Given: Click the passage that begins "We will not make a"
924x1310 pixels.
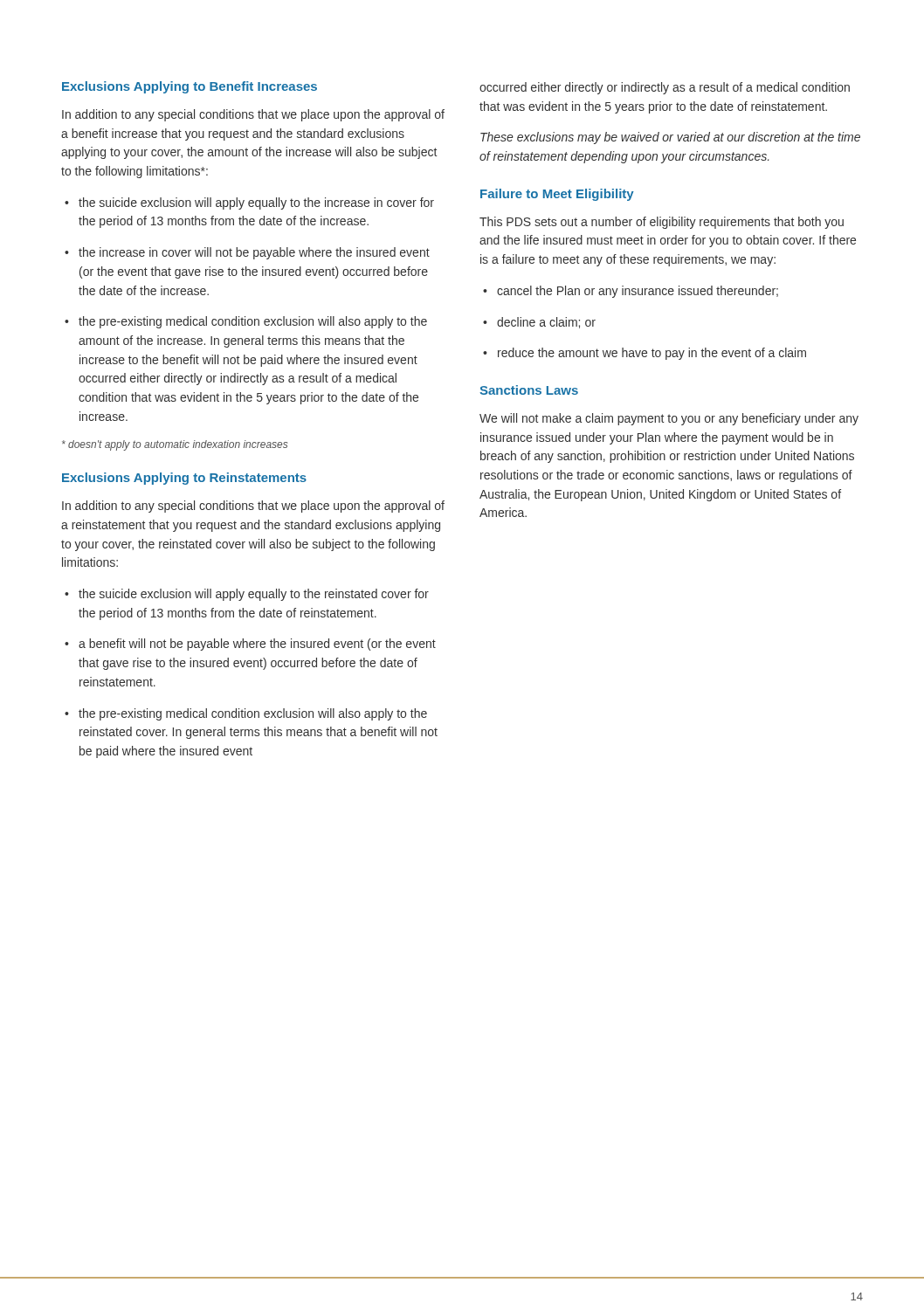Looking at the screenshot, I should tap(671, 466).
